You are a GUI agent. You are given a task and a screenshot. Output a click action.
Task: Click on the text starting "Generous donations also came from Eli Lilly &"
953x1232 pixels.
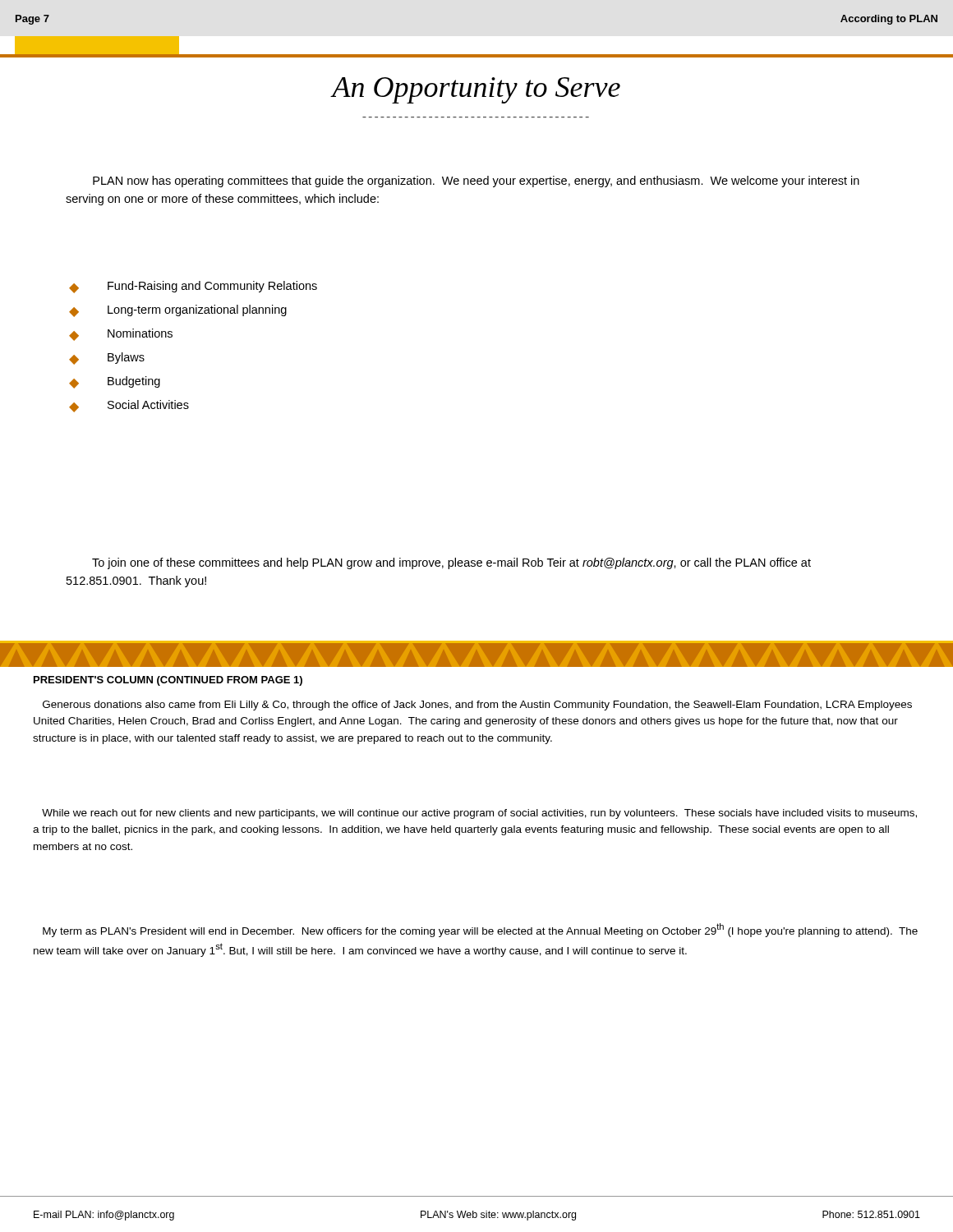(x=473, y=721)
